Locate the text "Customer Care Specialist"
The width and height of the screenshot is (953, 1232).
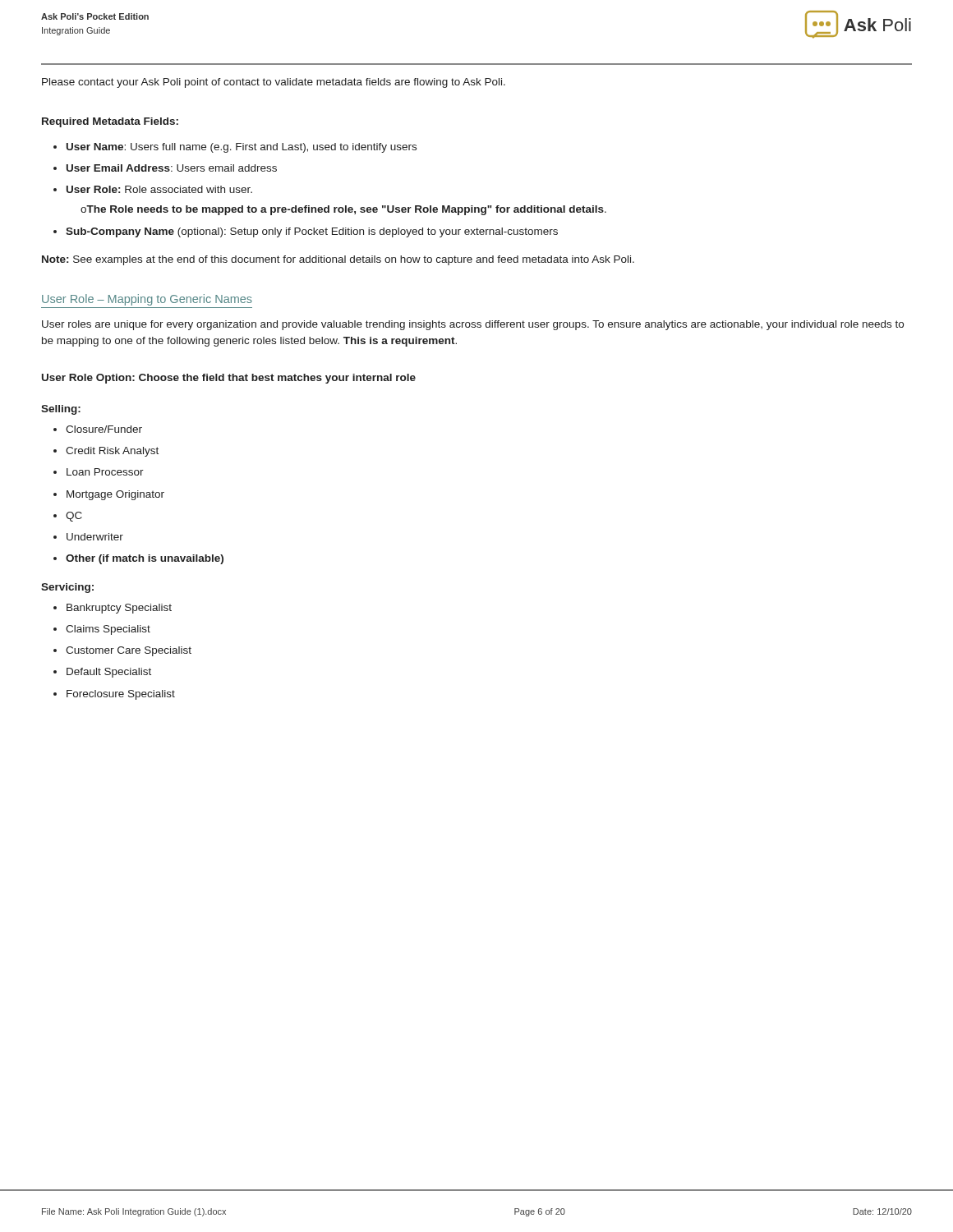(129, 651)
